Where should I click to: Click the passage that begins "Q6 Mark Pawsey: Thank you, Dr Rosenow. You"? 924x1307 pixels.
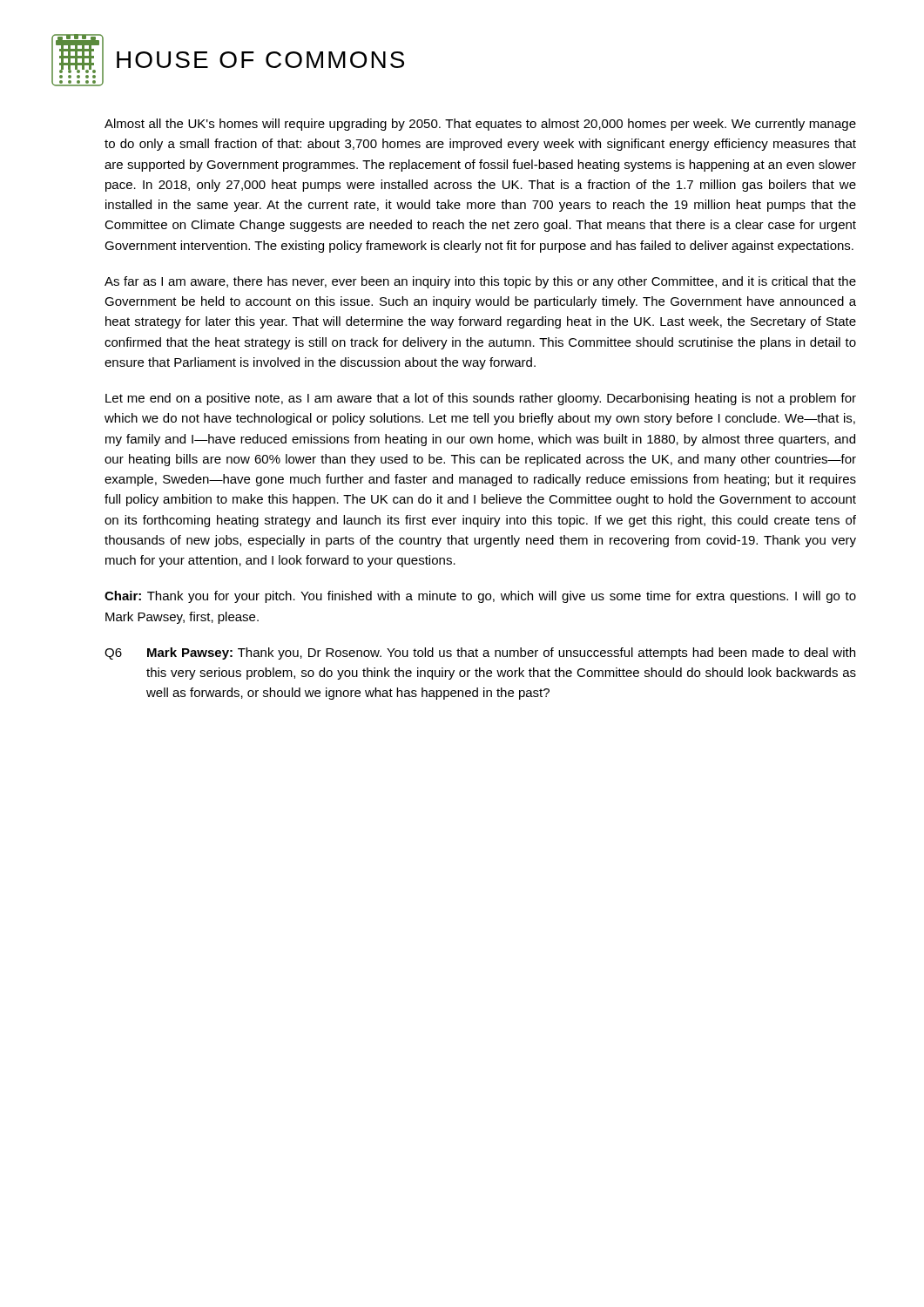coord(480,672)
